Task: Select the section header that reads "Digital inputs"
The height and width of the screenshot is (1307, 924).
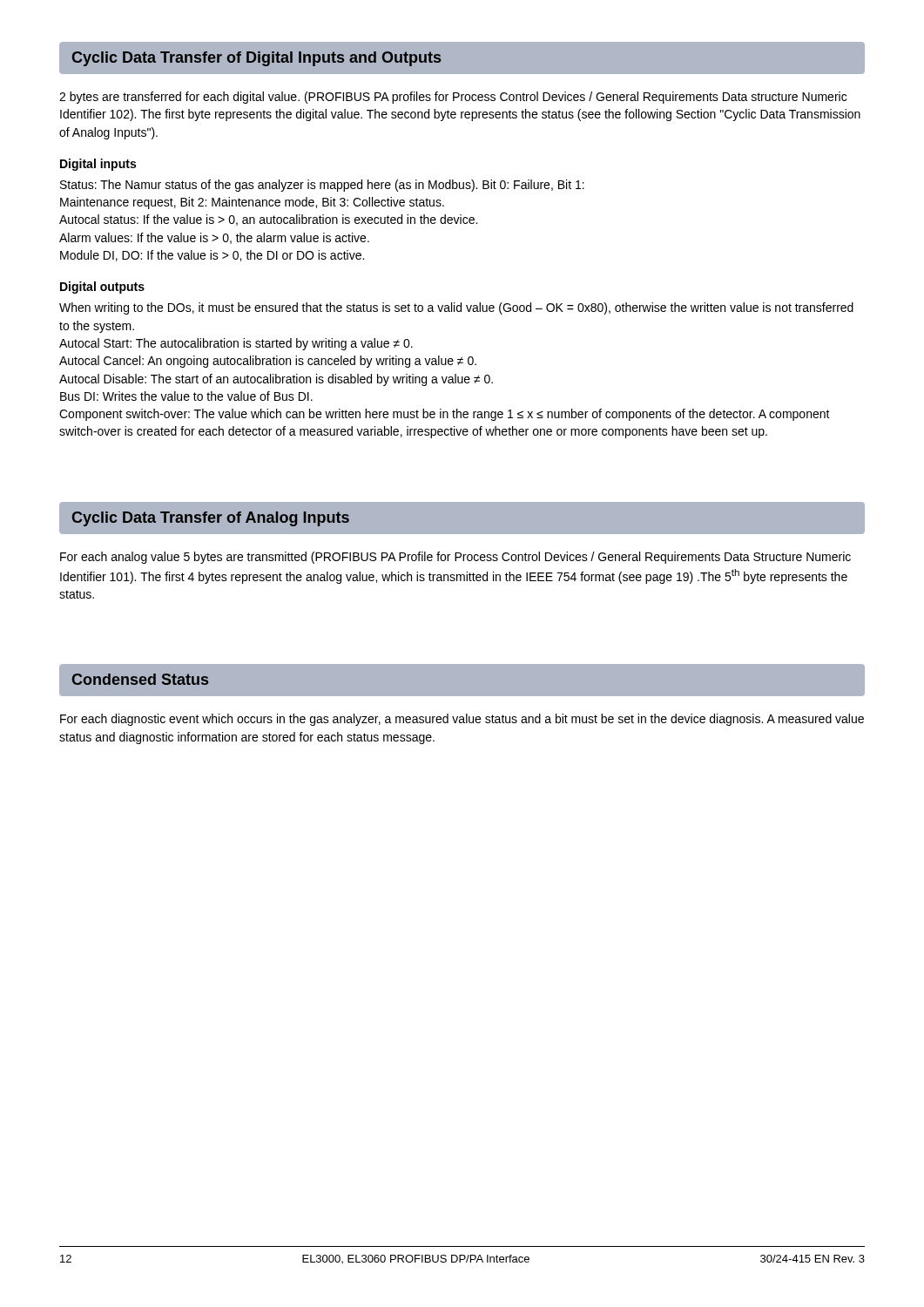Action: (98, 164)
